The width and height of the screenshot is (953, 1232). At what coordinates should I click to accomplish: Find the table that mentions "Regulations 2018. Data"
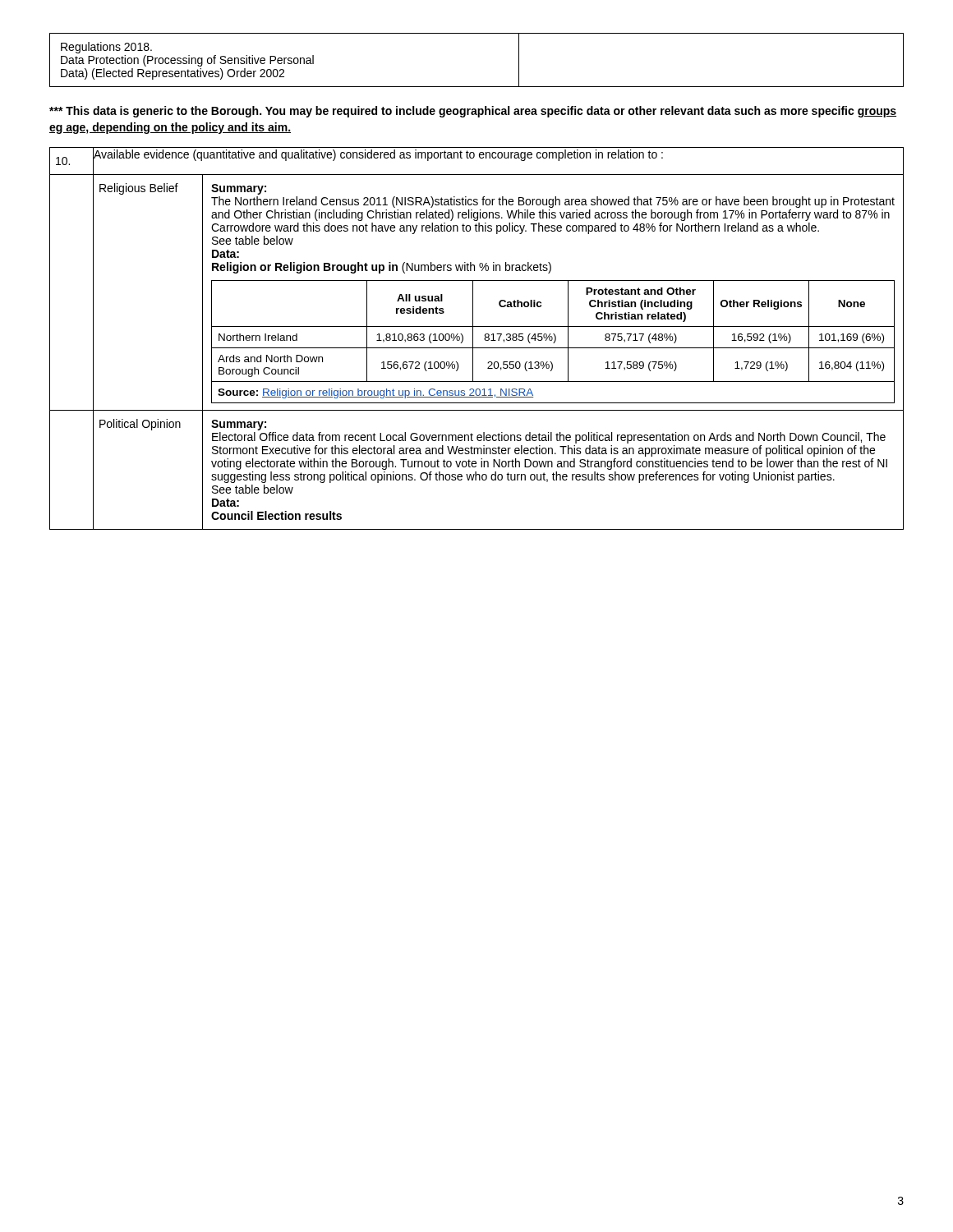(x=476, y=60)
